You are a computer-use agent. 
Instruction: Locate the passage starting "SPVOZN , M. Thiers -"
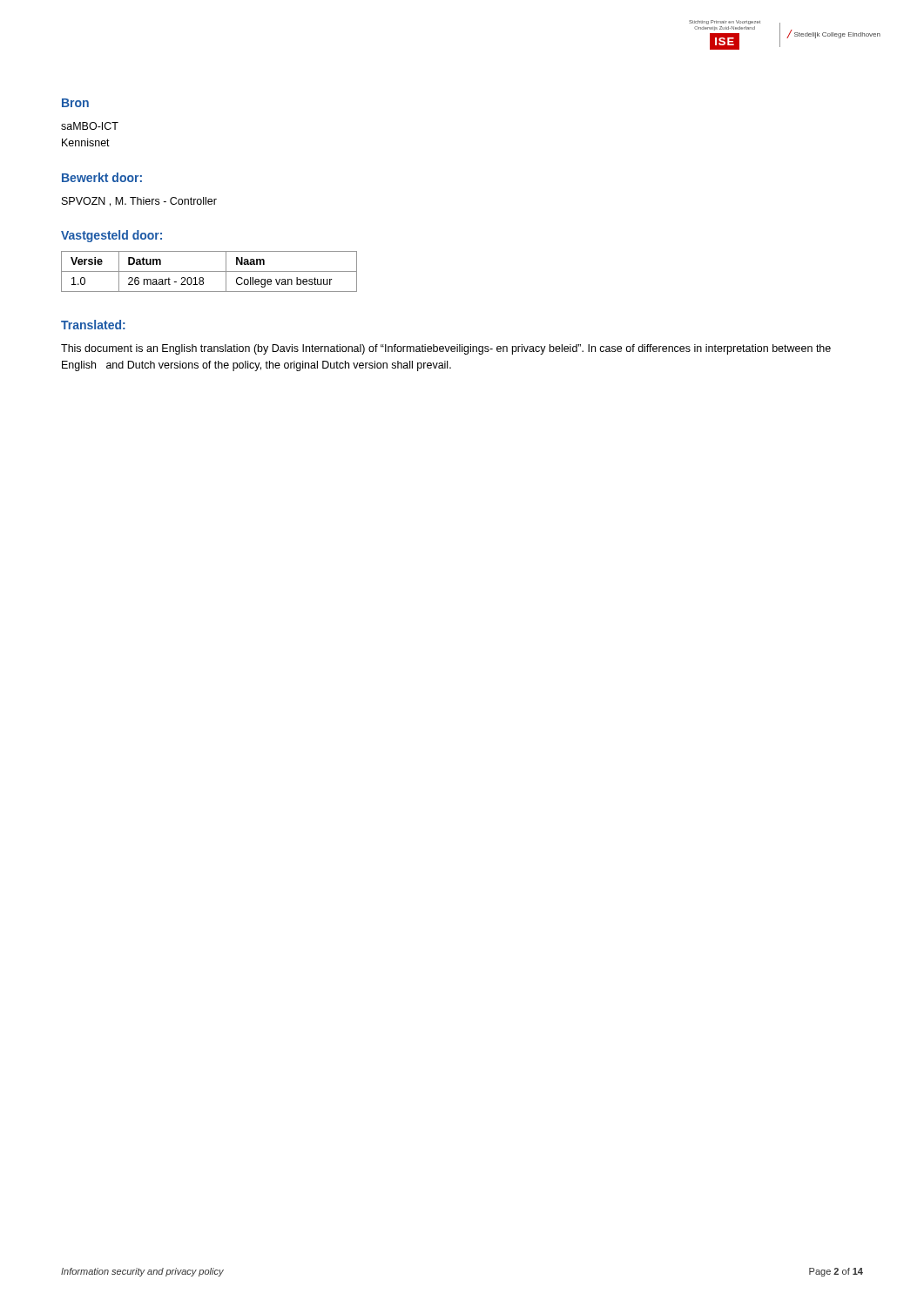[139, 201]
